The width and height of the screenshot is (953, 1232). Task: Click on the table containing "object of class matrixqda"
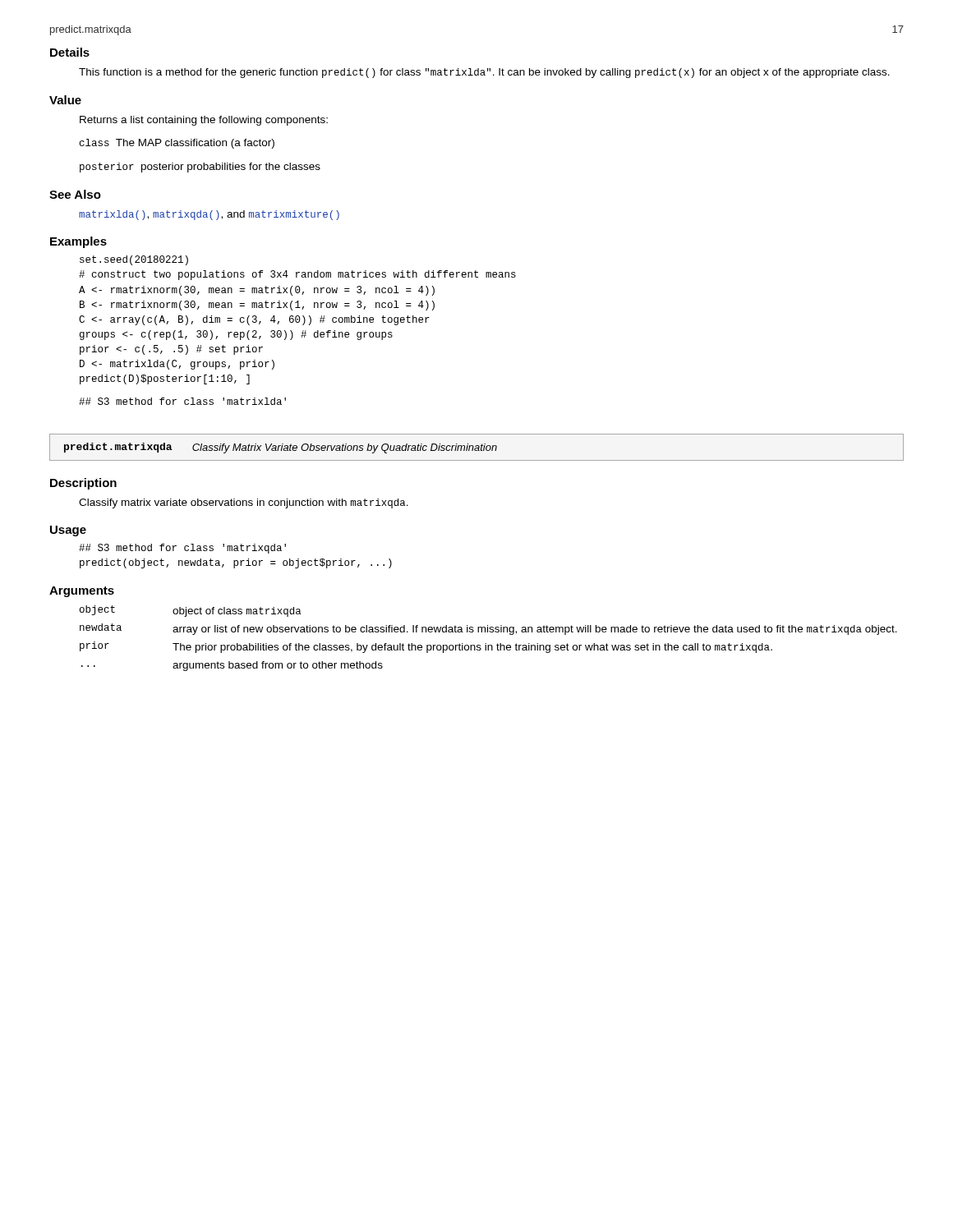pyautogui.click(x=491, y=637)
